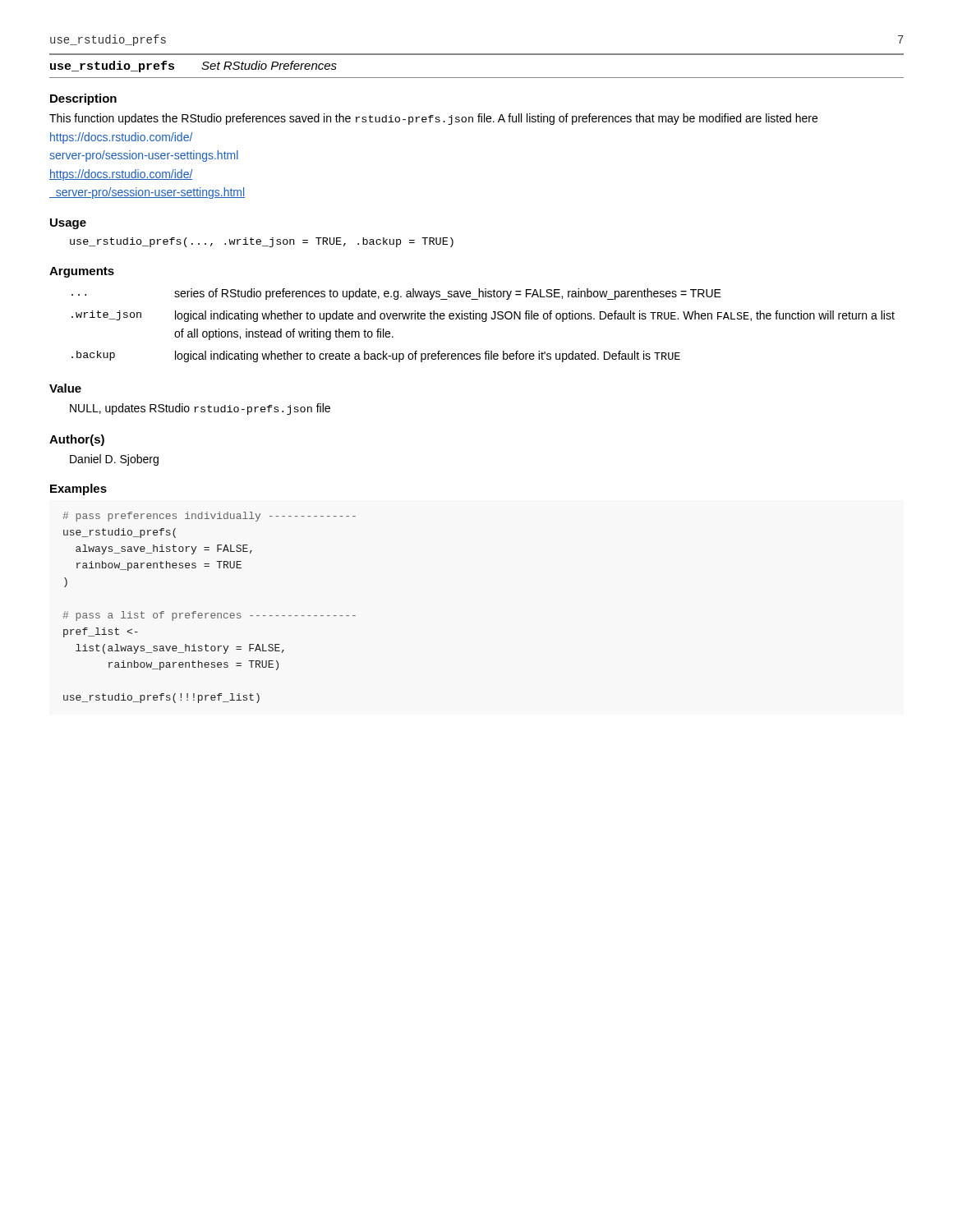Screen dimensions: 1232x953
Task: Locate the block of text that opens with "pass preferences individually -------------- use_rstudio_prefs( always_save_history ="
Action: click(209, 517)
